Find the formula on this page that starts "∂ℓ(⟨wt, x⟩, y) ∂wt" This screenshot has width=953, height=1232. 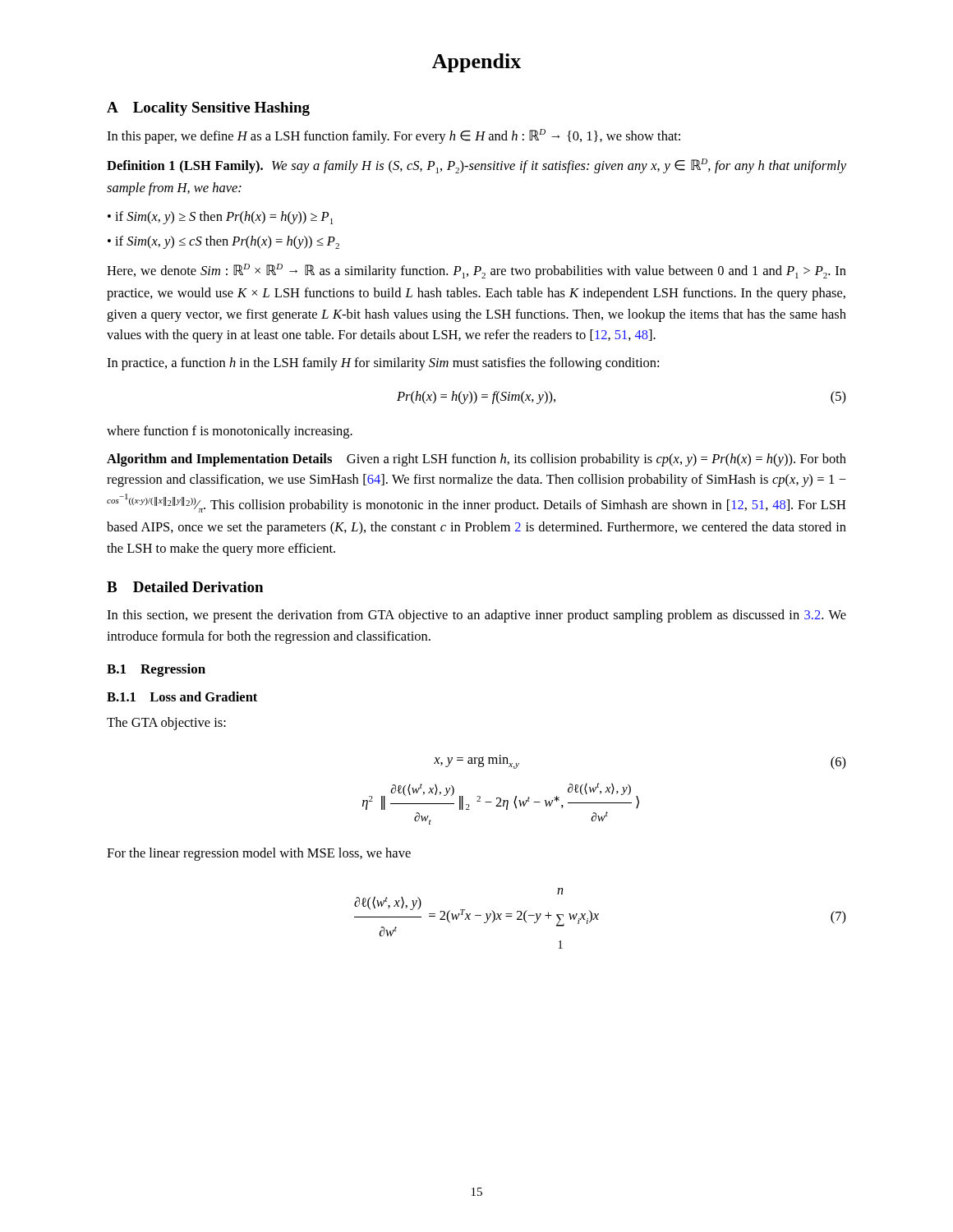click(476, 917)
